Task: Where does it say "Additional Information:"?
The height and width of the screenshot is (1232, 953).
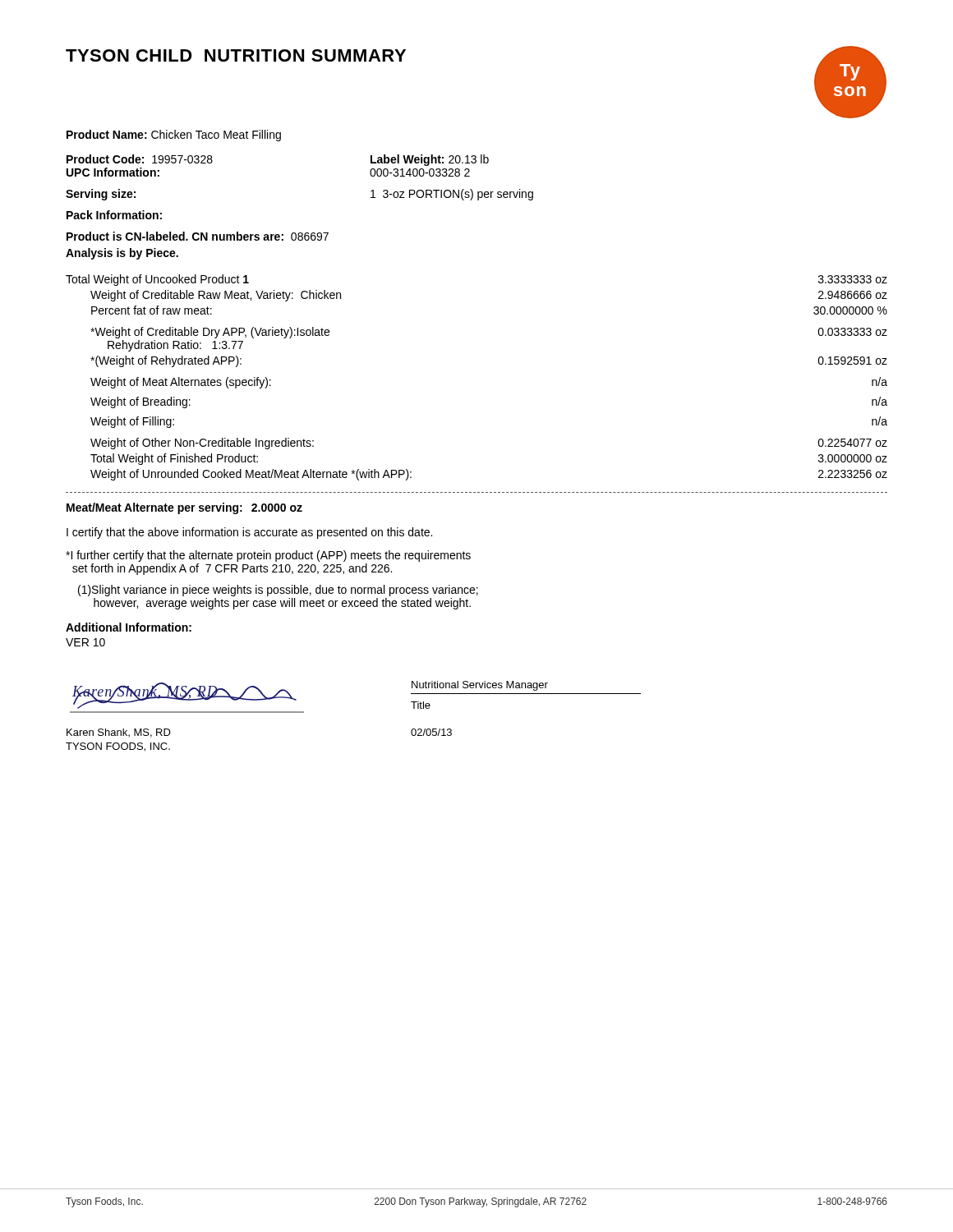Action: click(129, 628)
